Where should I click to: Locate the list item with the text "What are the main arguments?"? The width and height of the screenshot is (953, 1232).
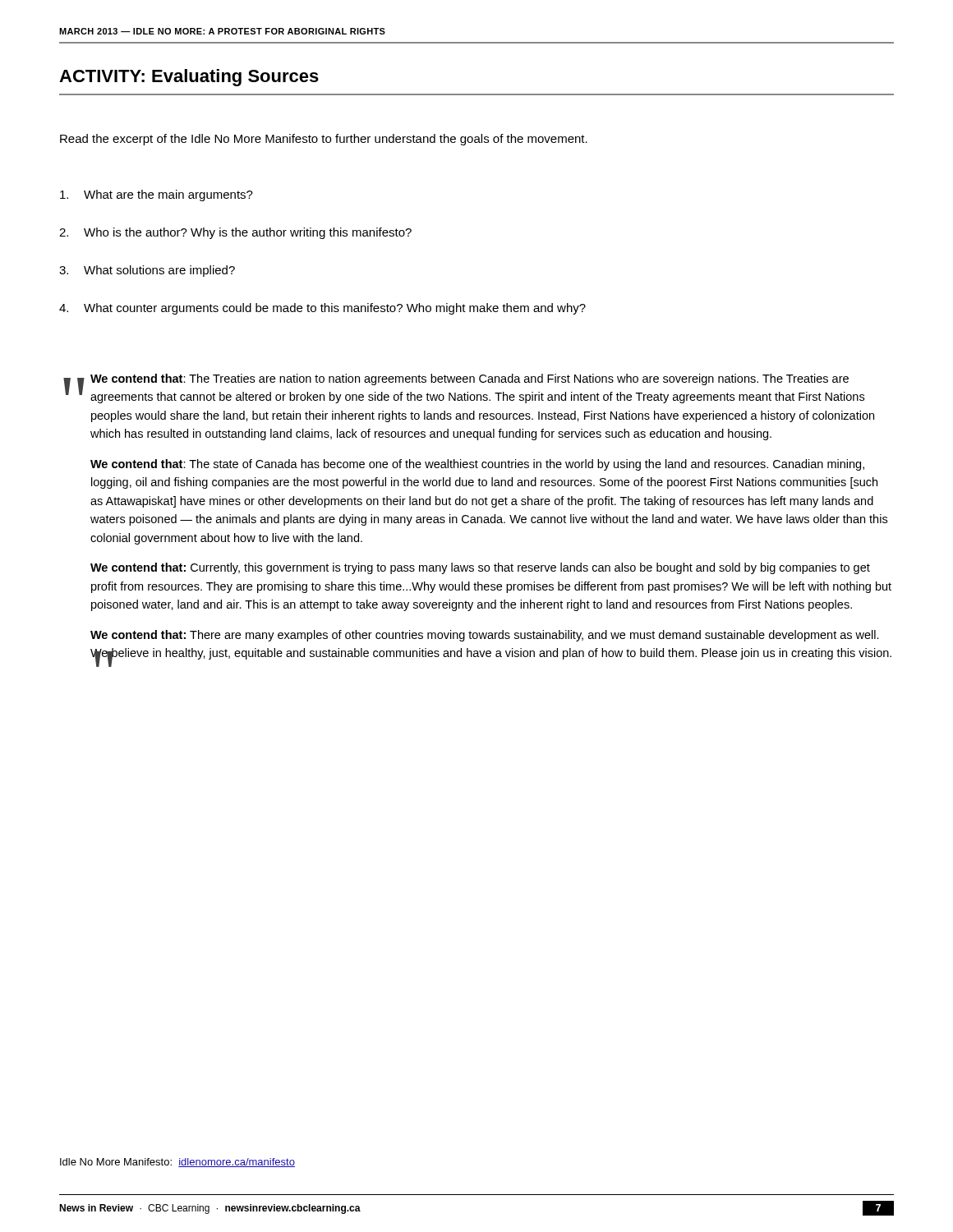click(x=157, y=195)
